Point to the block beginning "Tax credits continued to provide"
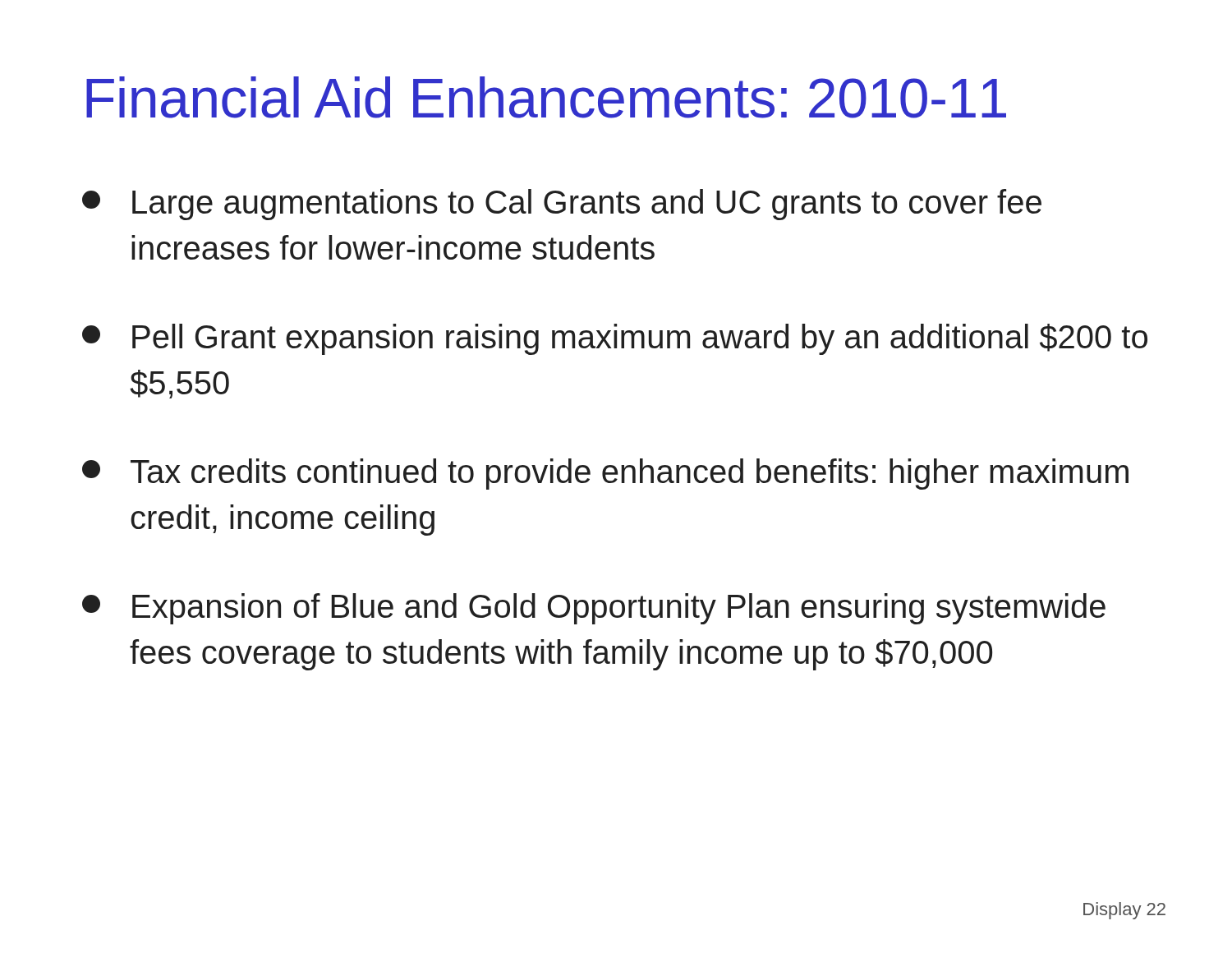The image size is (1232, 953). (x=616, y=495)
